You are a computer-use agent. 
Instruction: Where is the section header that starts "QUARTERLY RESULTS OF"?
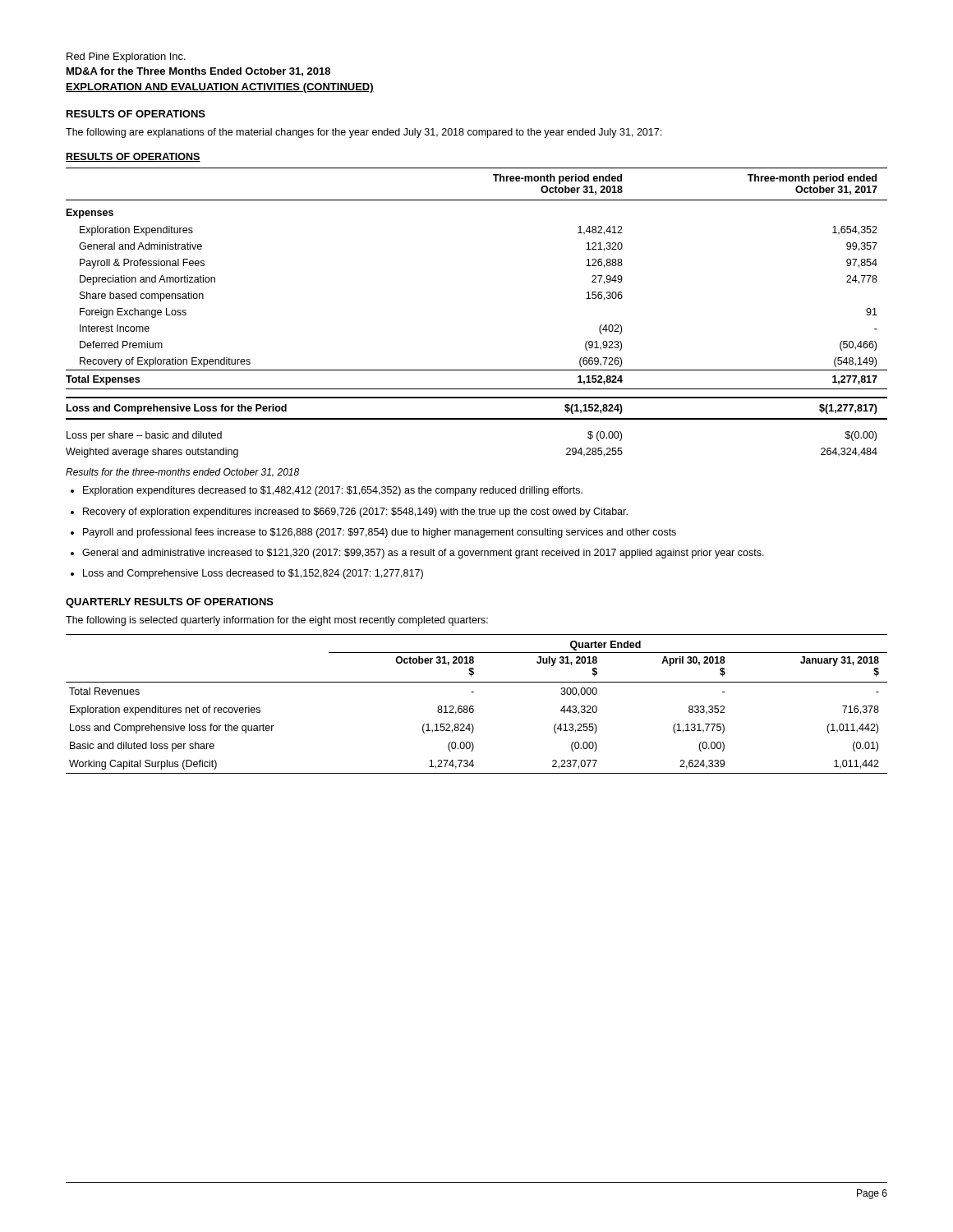coord(170,602)
